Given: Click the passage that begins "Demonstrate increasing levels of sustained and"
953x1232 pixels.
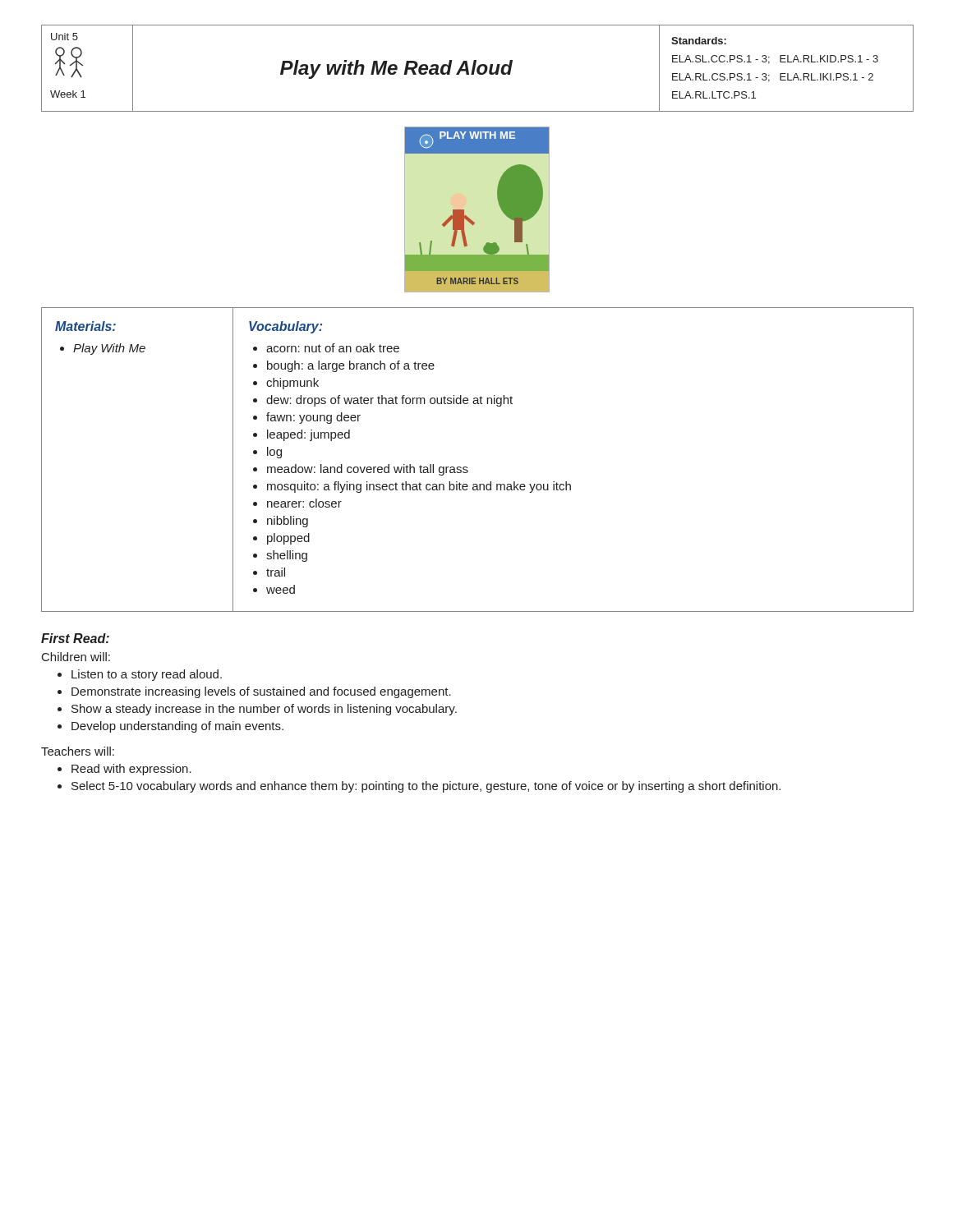Looking at the screenshot, I should (x=261, y=691).
